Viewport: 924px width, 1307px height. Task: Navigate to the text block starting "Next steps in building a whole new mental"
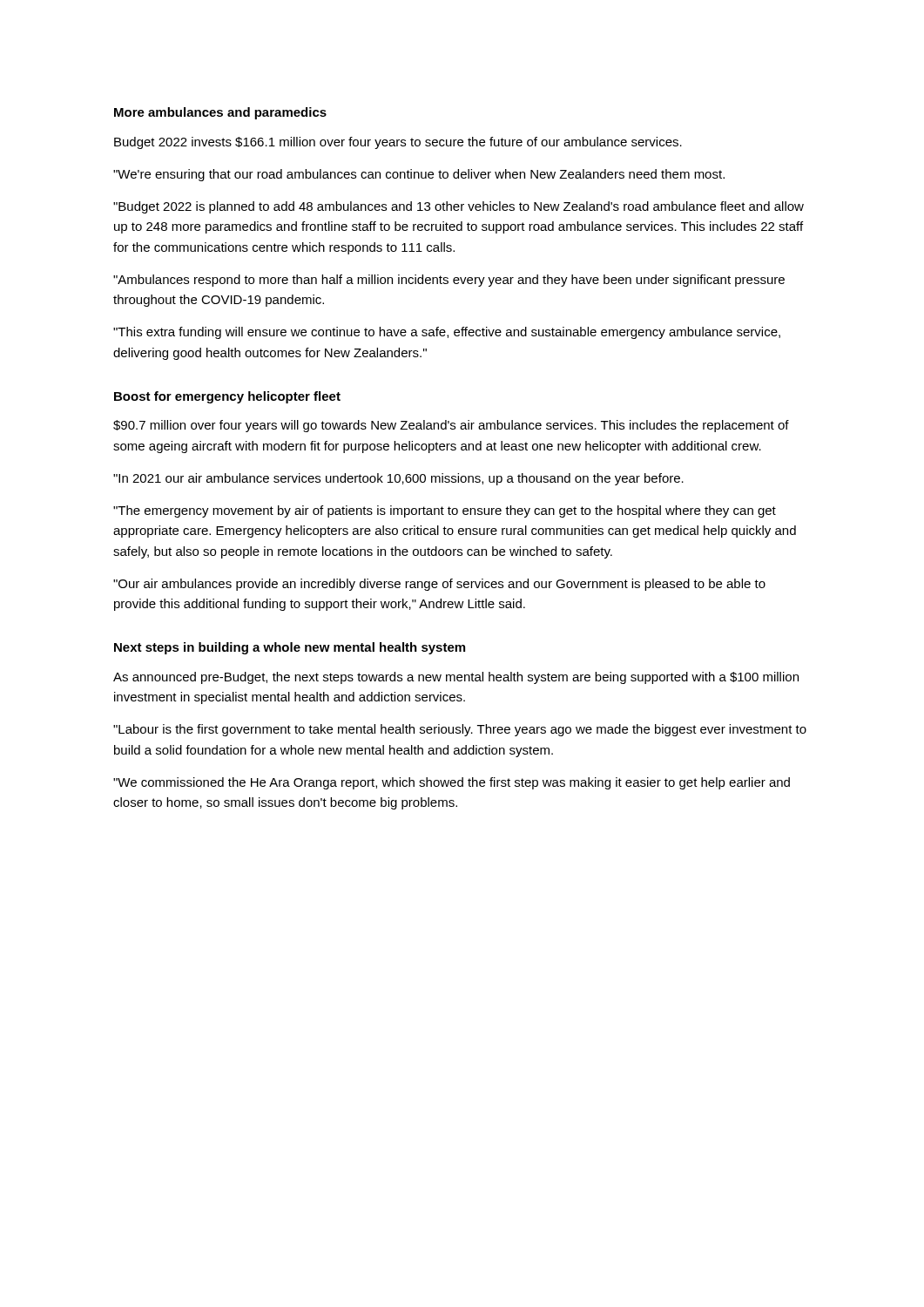coord(290,647)
